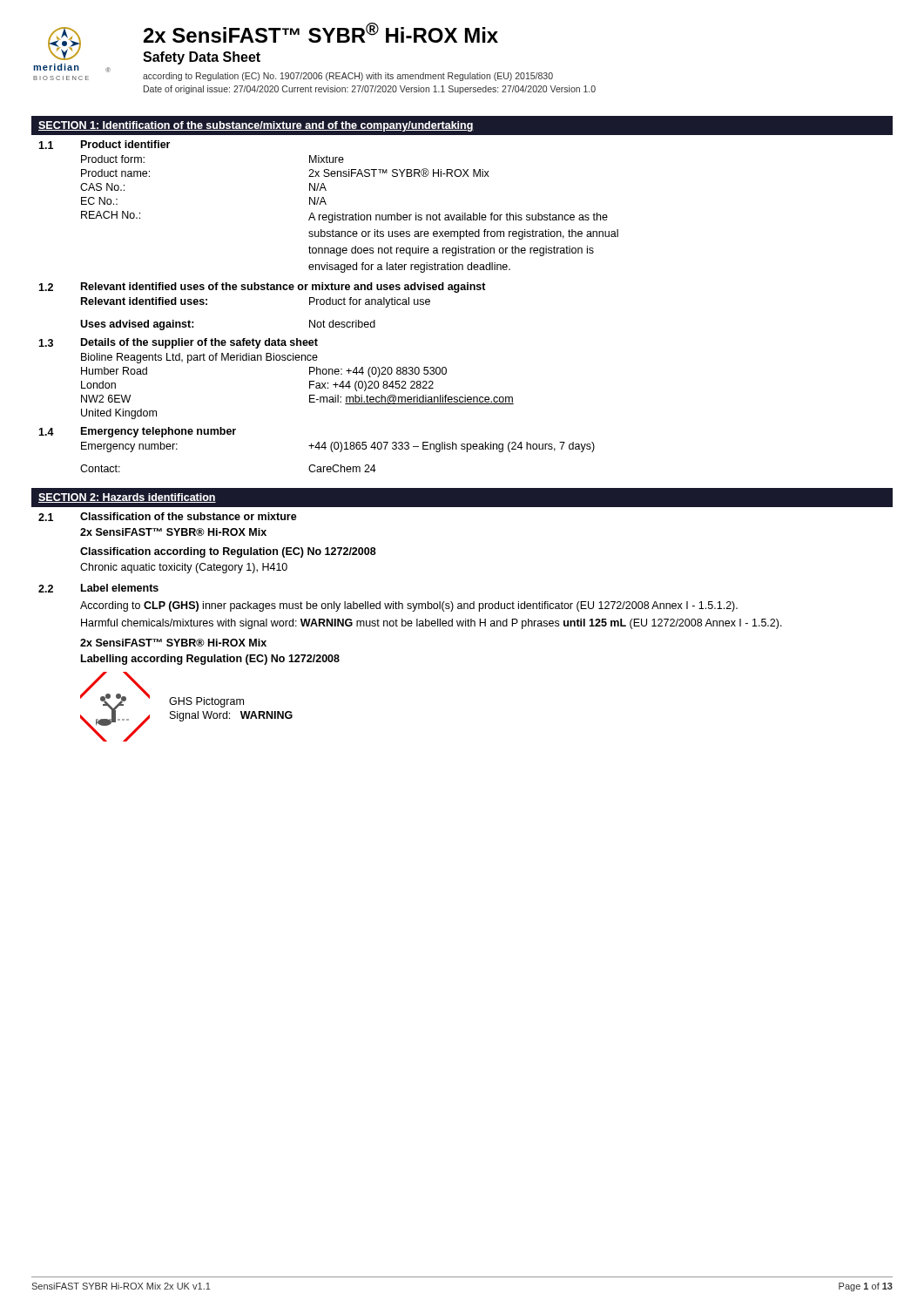This screenshot has width=924, height=1307.
Task: Locate the text that says "Label elements"
Action: pos(119,588)
